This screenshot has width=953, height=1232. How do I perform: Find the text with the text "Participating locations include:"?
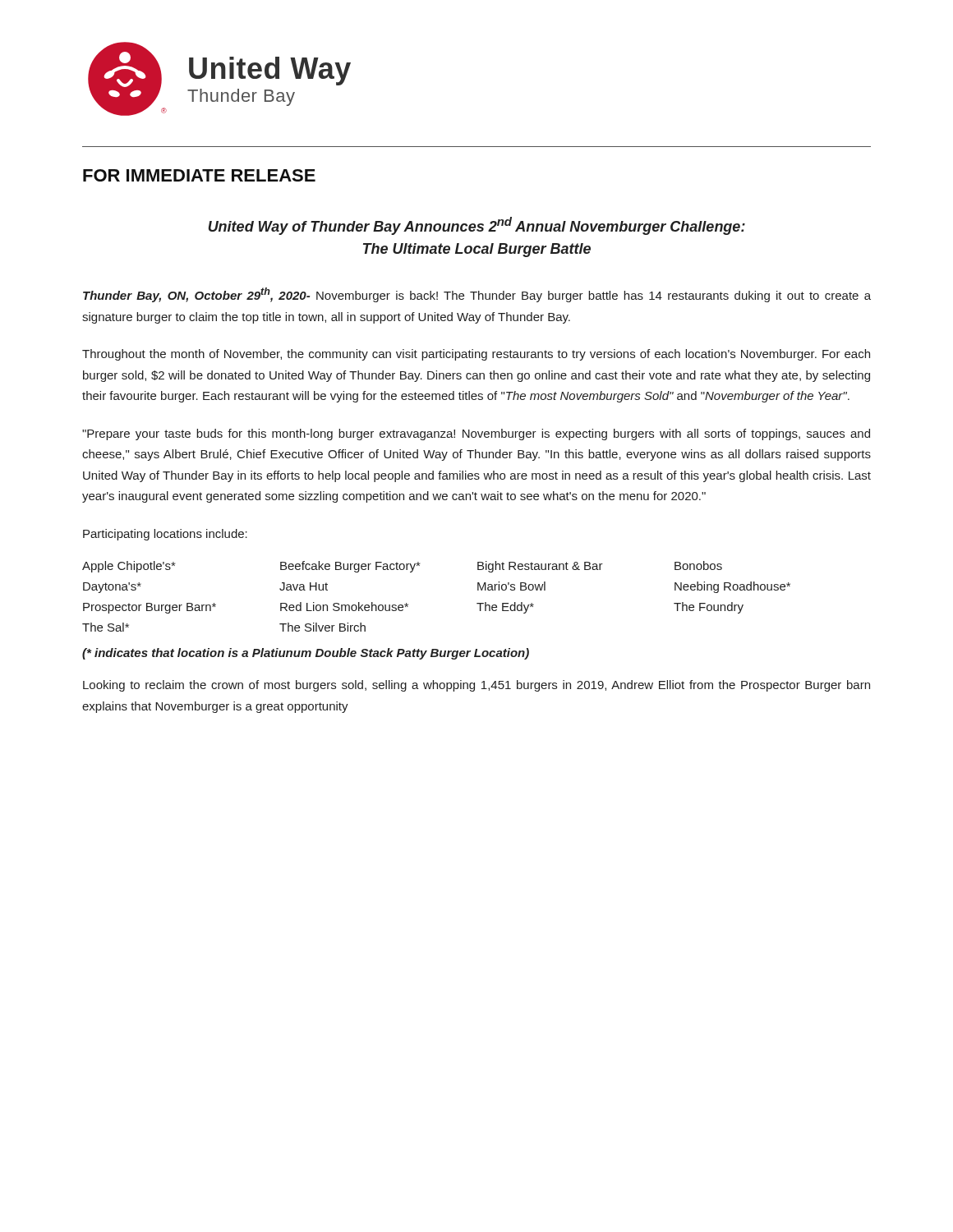[x=165, y=533]
